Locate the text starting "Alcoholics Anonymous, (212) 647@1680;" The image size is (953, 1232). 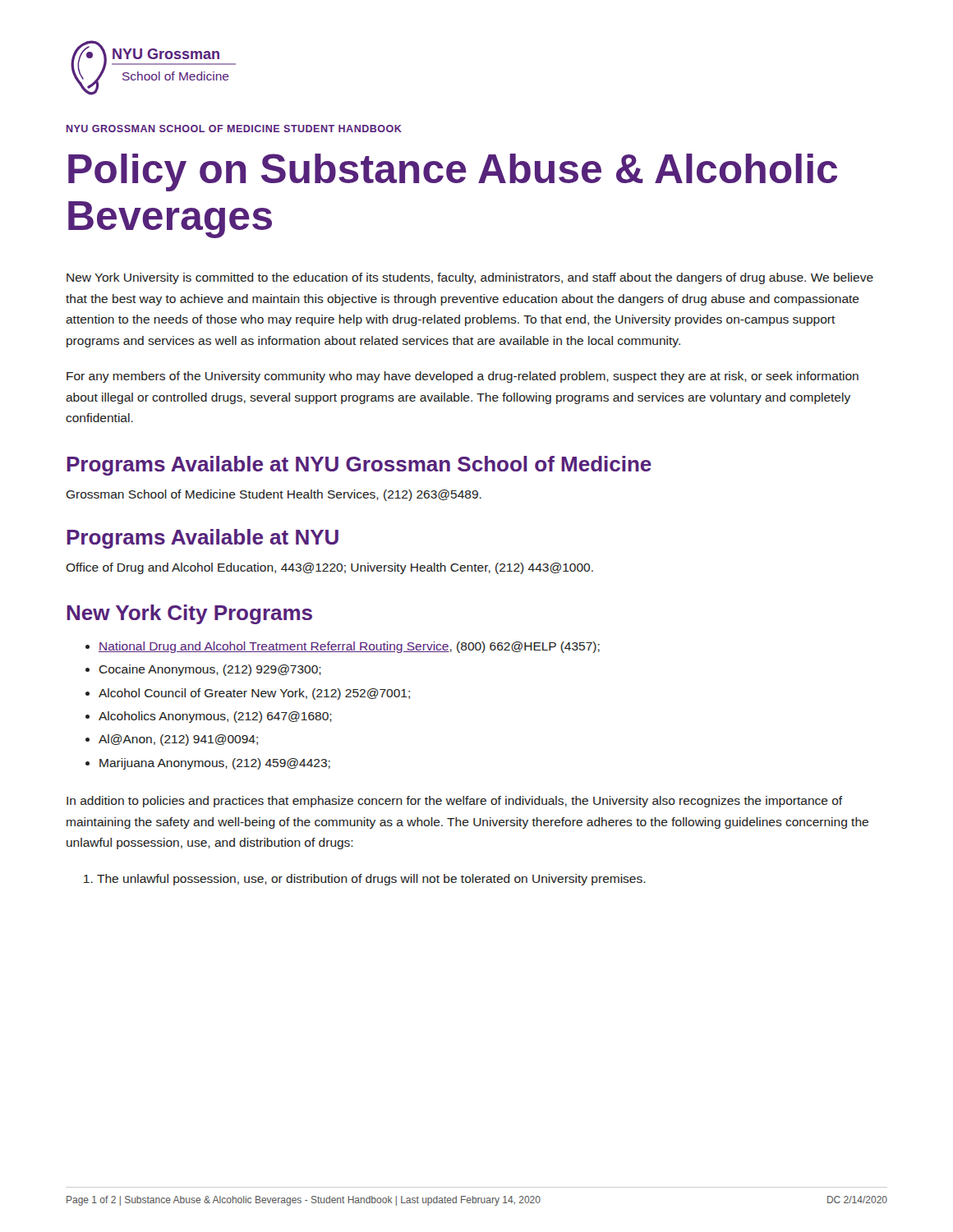coord(215,716)
